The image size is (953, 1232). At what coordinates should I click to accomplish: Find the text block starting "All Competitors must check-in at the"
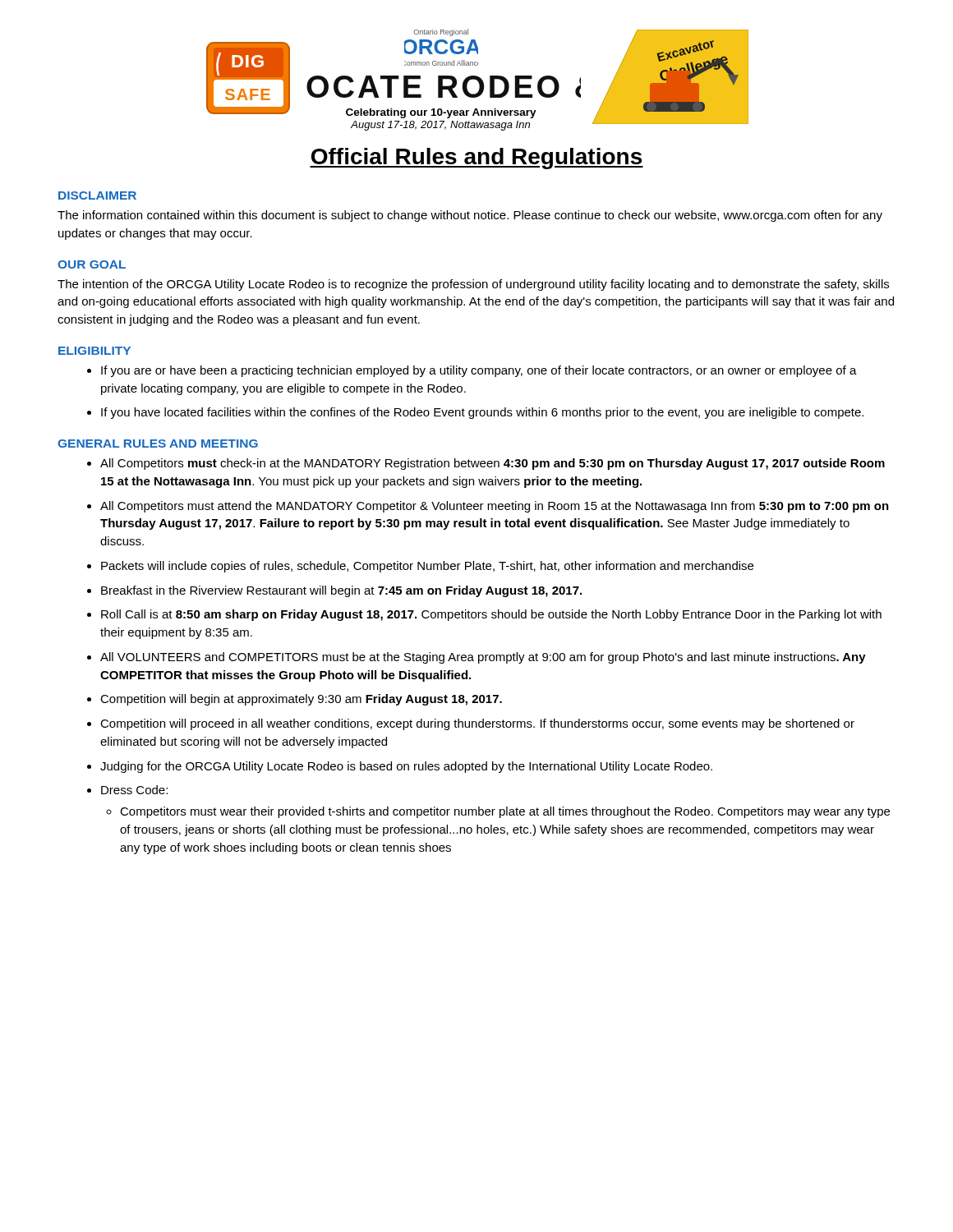(493, 472)
